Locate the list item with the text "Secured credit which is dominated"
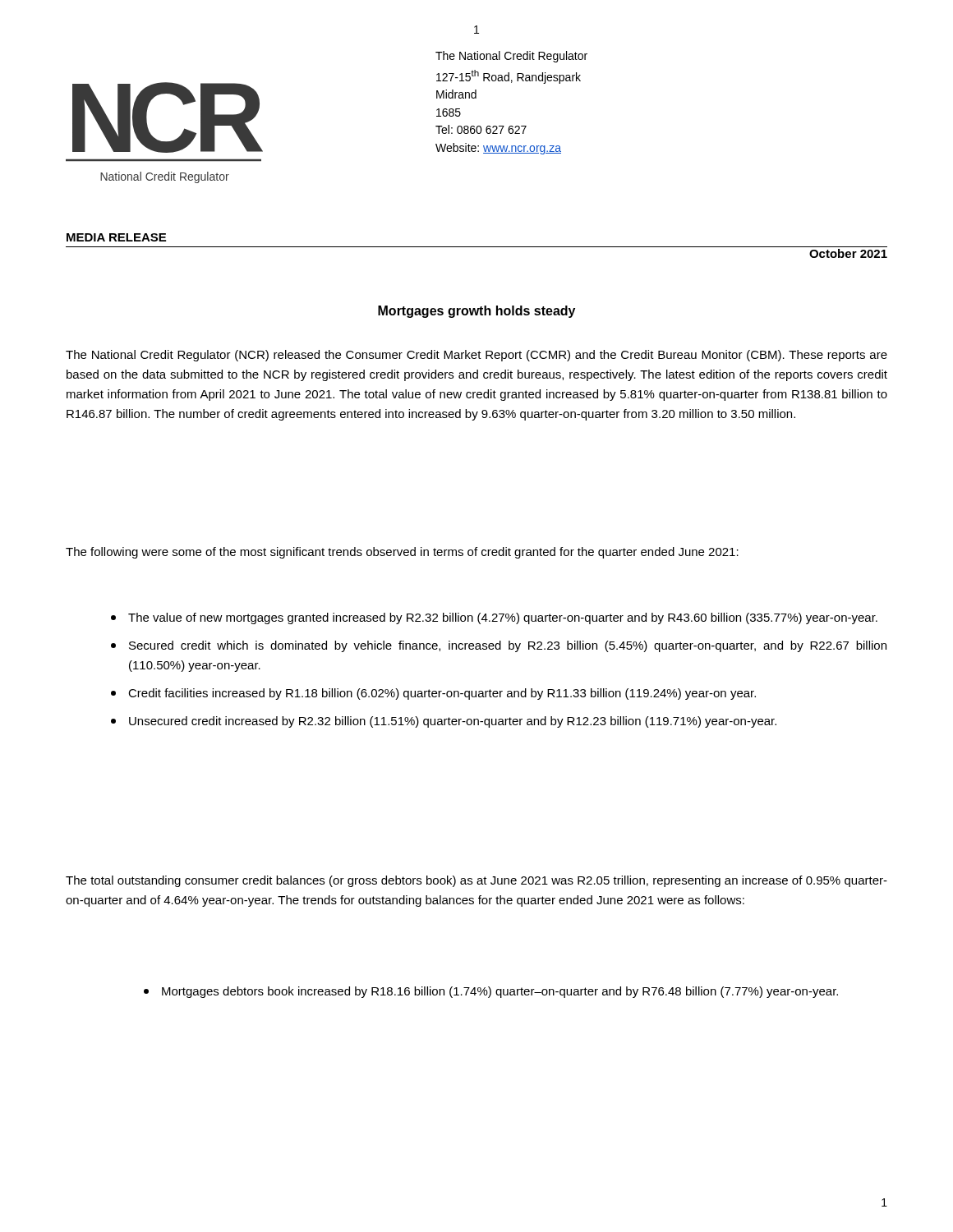This screenshot has width=953, height=1232. point(493,655)
